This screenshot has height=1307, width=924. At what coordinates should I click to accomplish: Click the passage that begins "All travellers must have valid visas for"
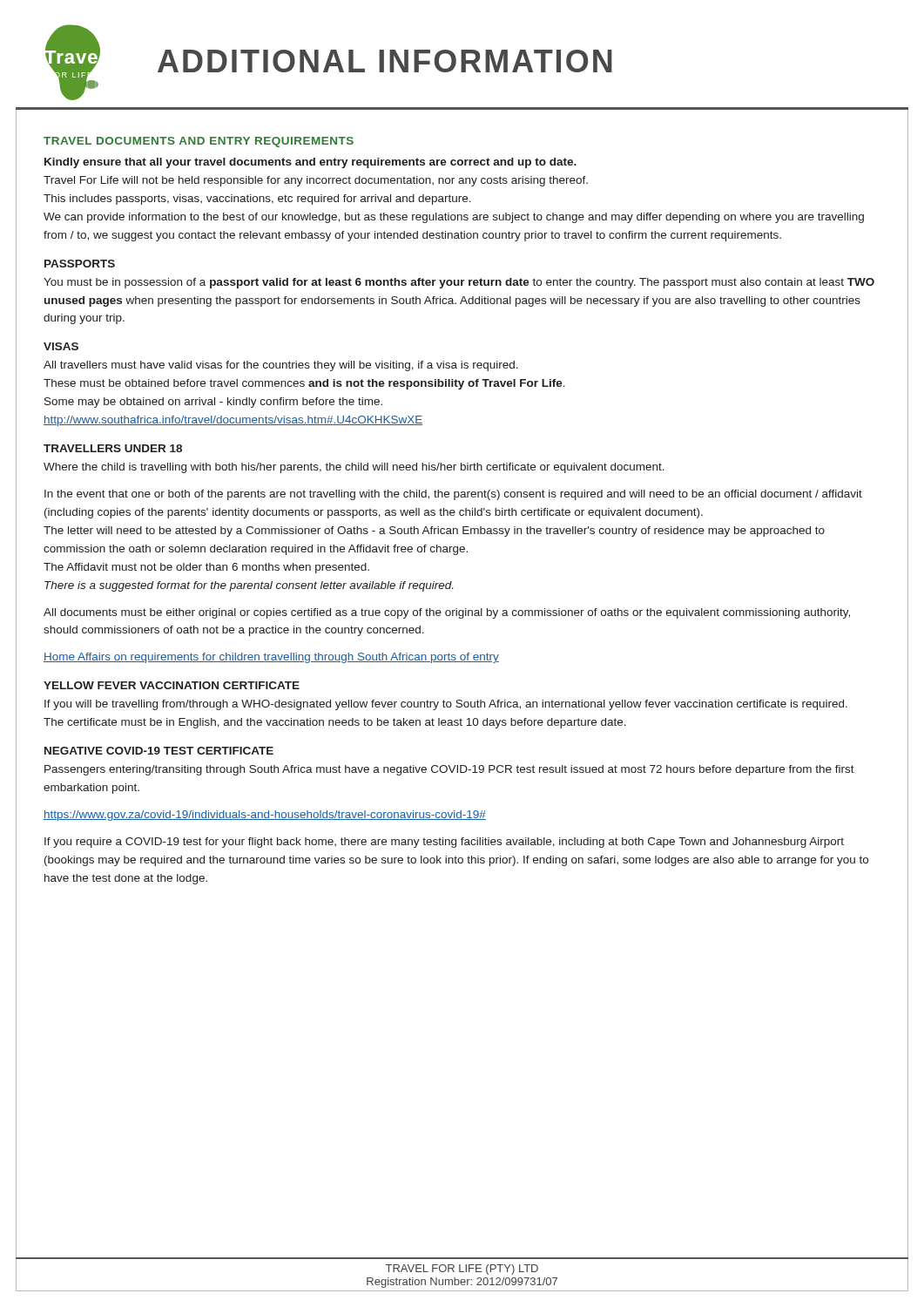(x=305, y=392)
